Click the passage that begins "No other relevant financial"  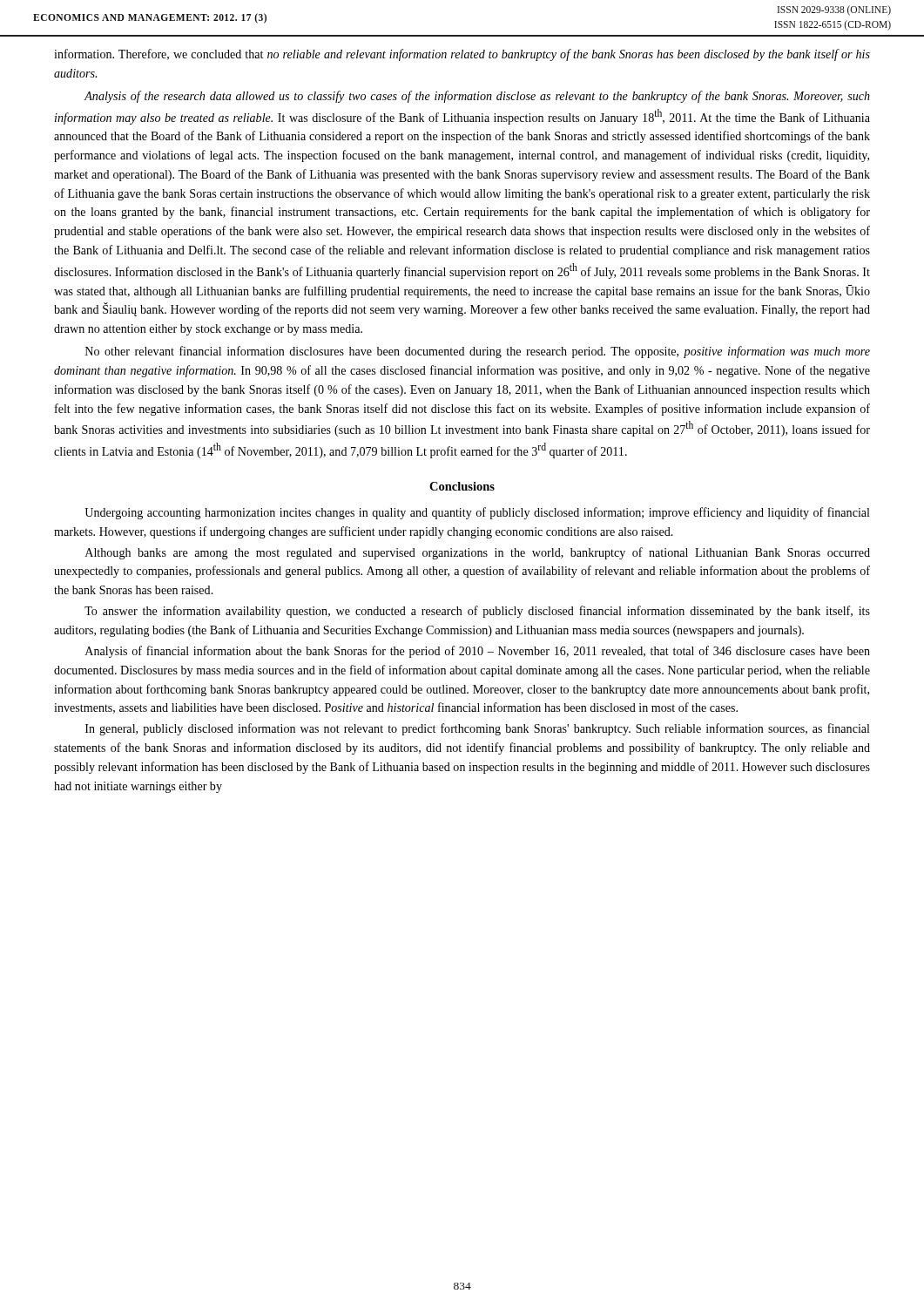(x=462, y=402)
